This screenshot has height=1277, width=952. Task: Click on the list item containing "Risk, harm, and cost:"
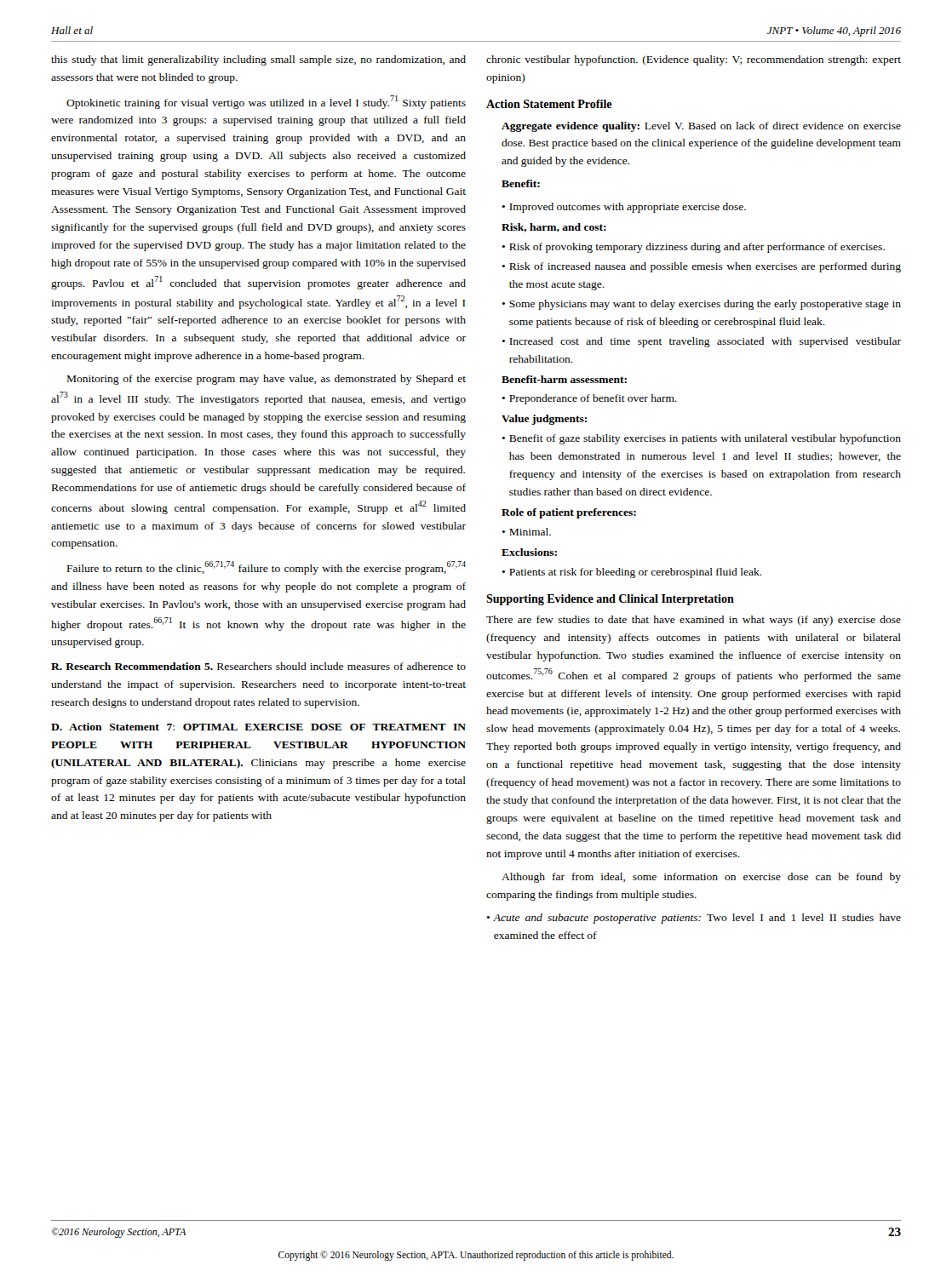click(x=554, y=227)
